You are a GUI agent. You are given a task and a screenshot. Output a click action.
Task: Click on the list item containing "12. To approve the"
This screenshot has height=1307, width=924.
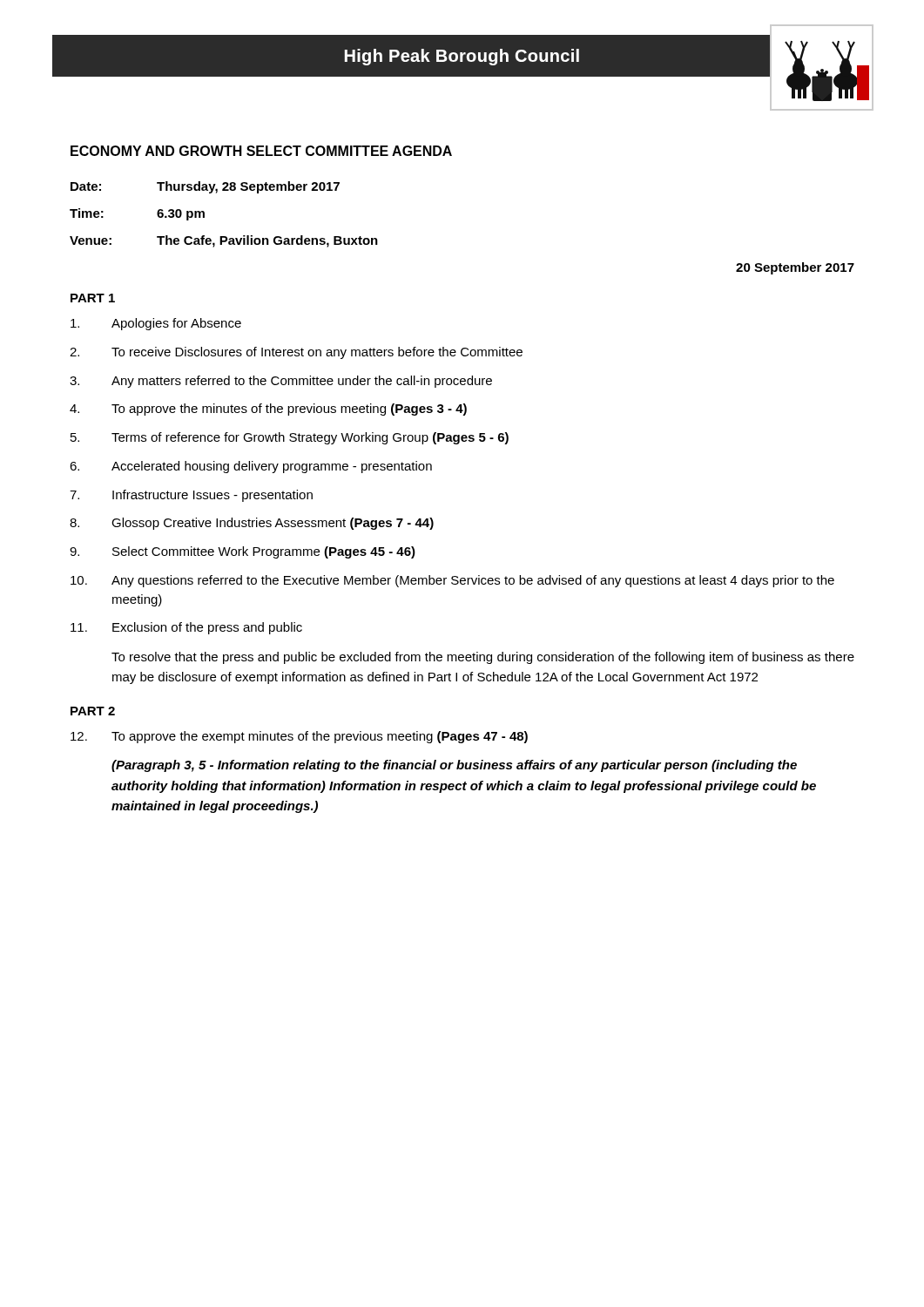click(462, 736)
